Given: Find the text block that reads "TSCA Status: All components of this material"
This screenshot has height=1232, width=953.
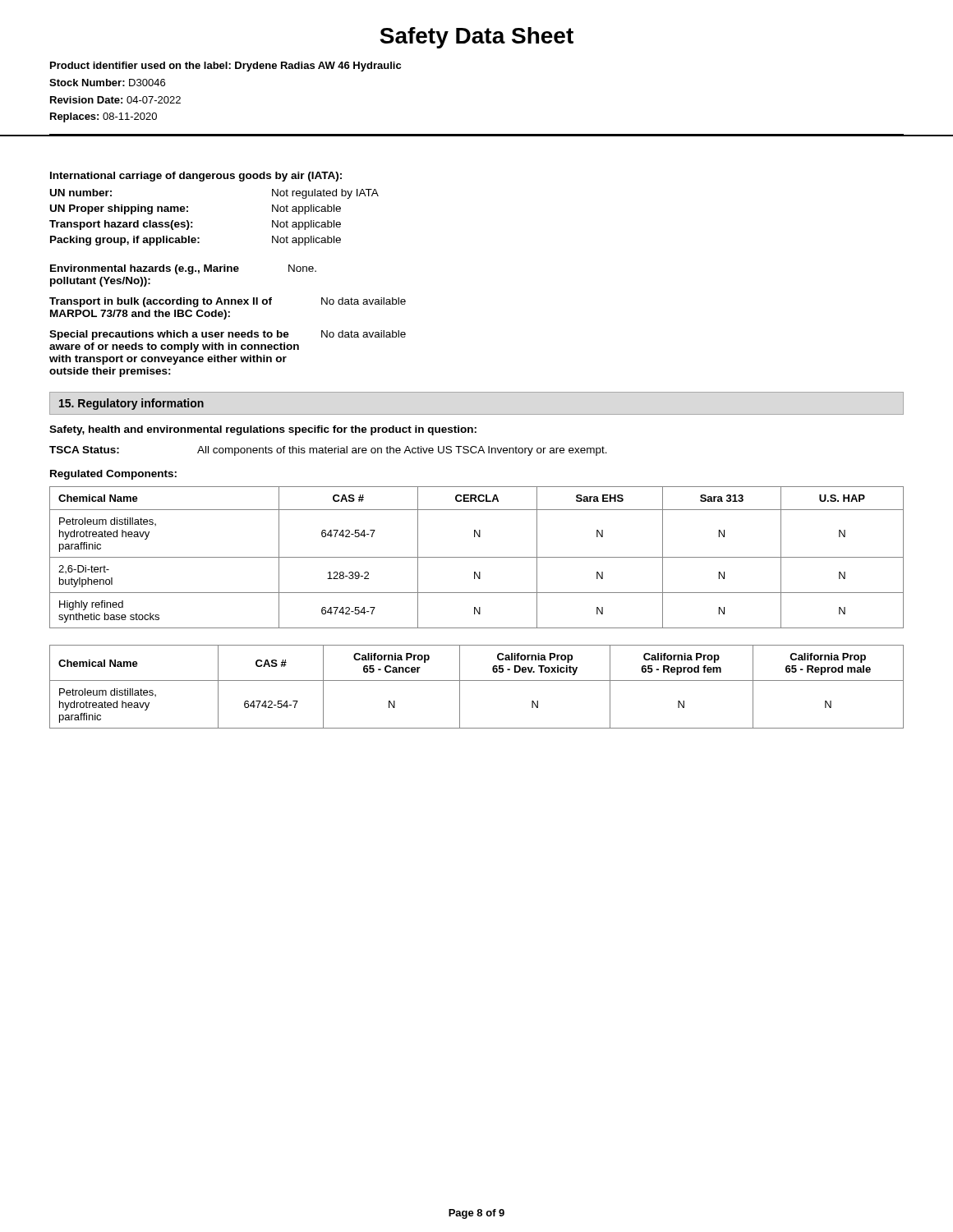Looking at the screenshot, I should click(x=476, y=450).
